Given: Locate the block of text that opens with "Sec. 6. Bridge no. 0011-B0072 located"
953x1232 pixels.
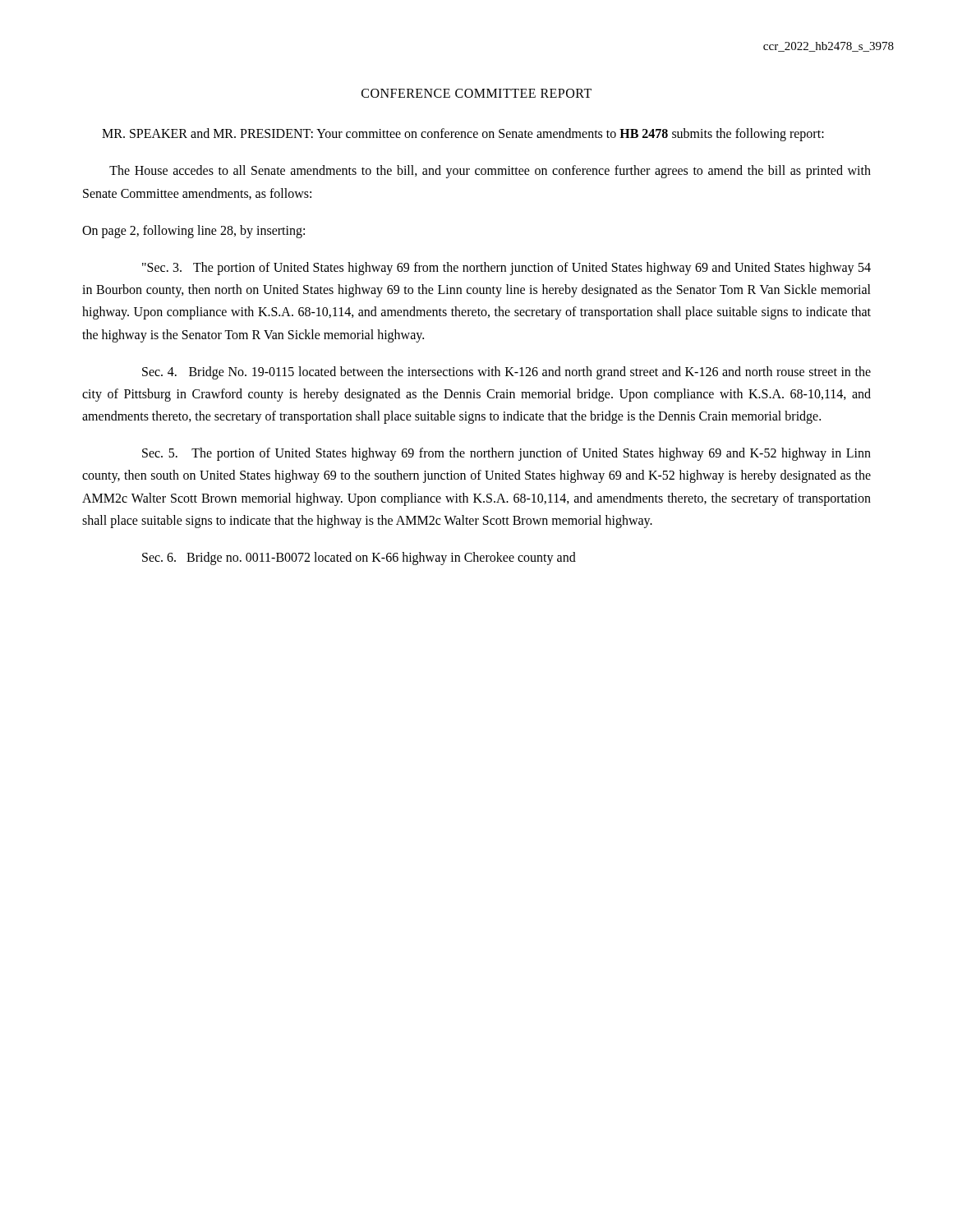Looking at the screenshot, I should pyautogui.click(x=358, y=557).
